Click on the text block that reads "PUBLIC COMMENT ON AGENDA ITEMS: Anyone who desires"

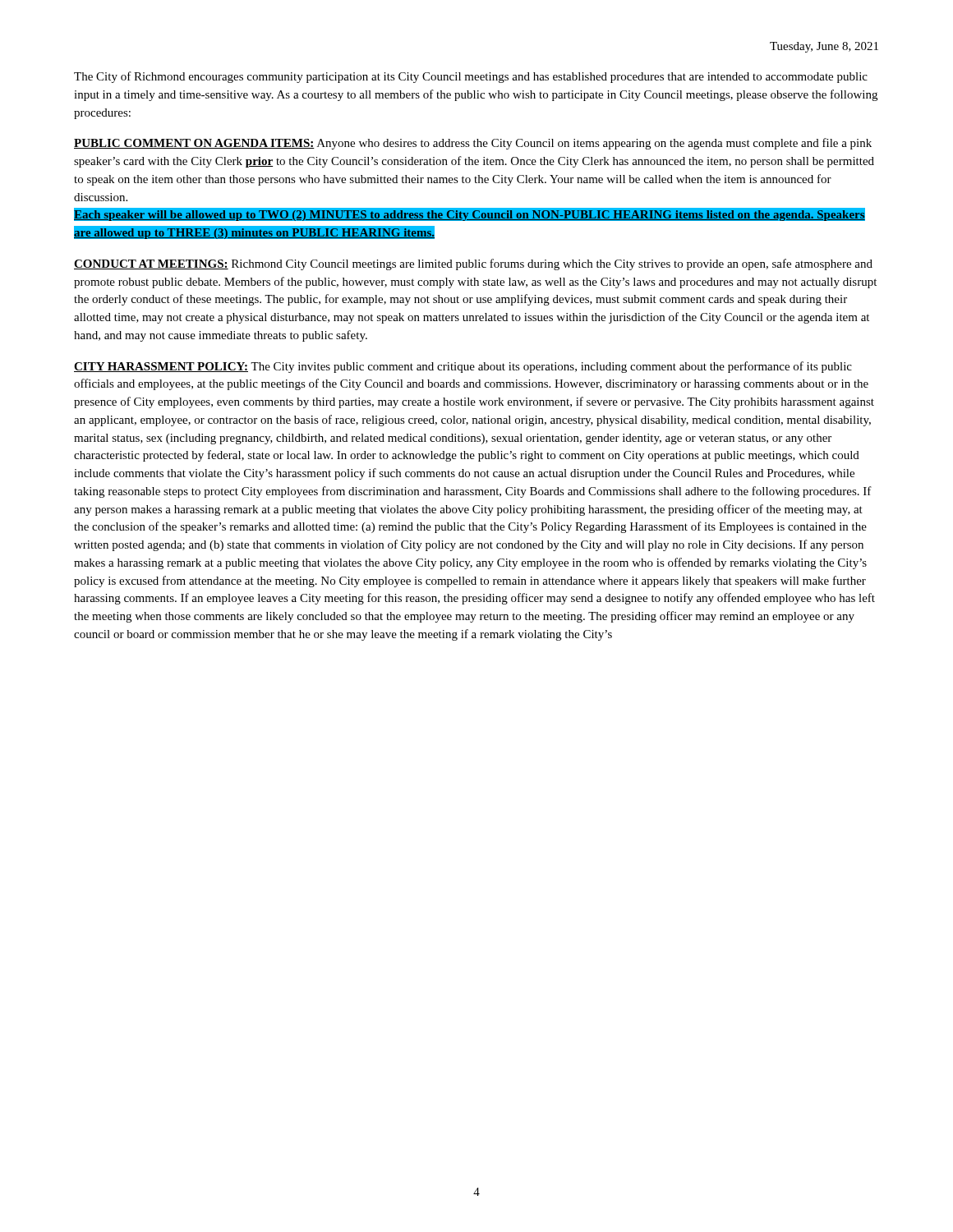pyautogui.click(x=474, y=188)
